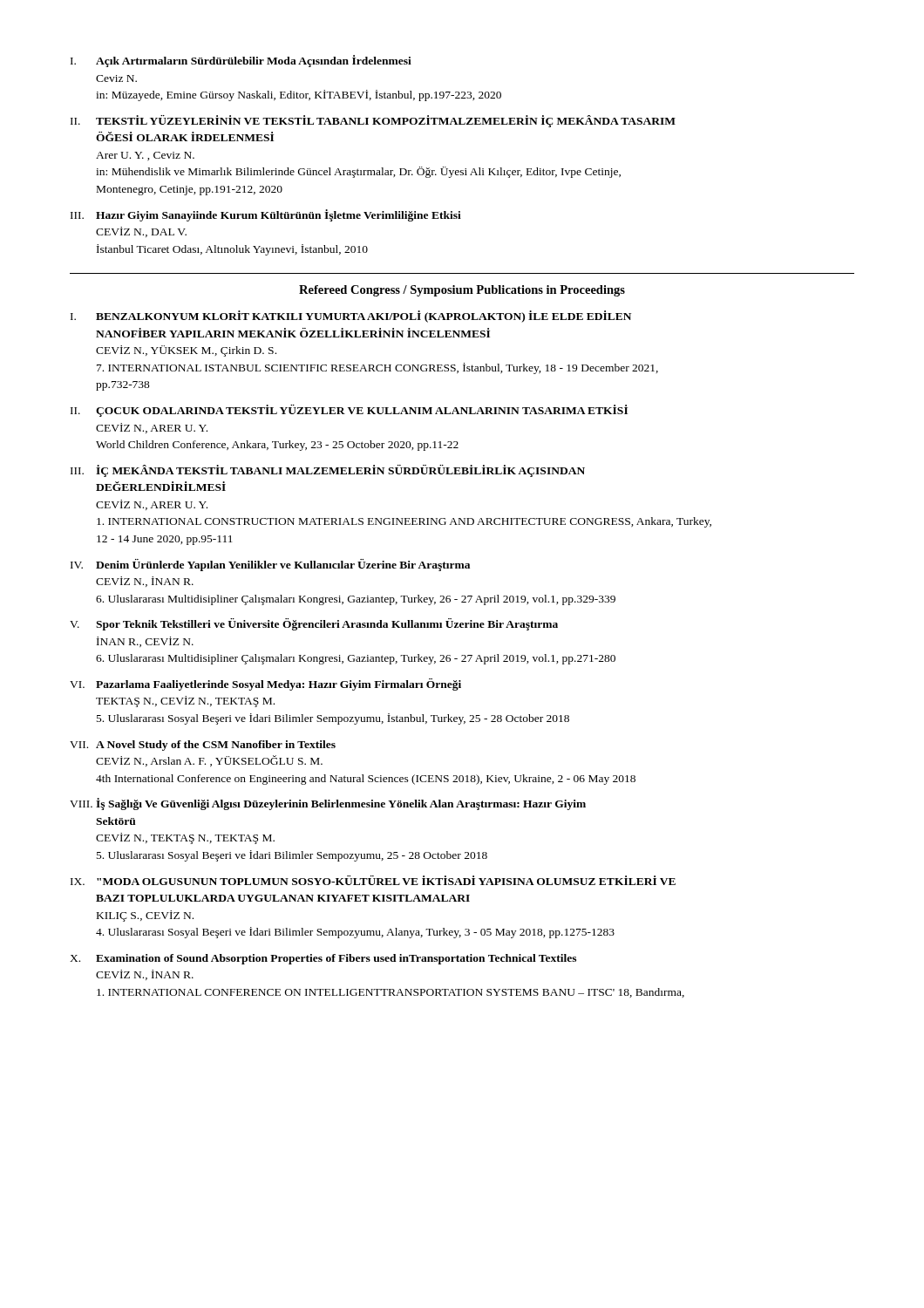Locate the text block starting "VIII. İş Sağlığı Ve Güvenliği Algısı"
Image resolution: width=924 pixels, height=1308 pixels.
(x=328, y=804)
